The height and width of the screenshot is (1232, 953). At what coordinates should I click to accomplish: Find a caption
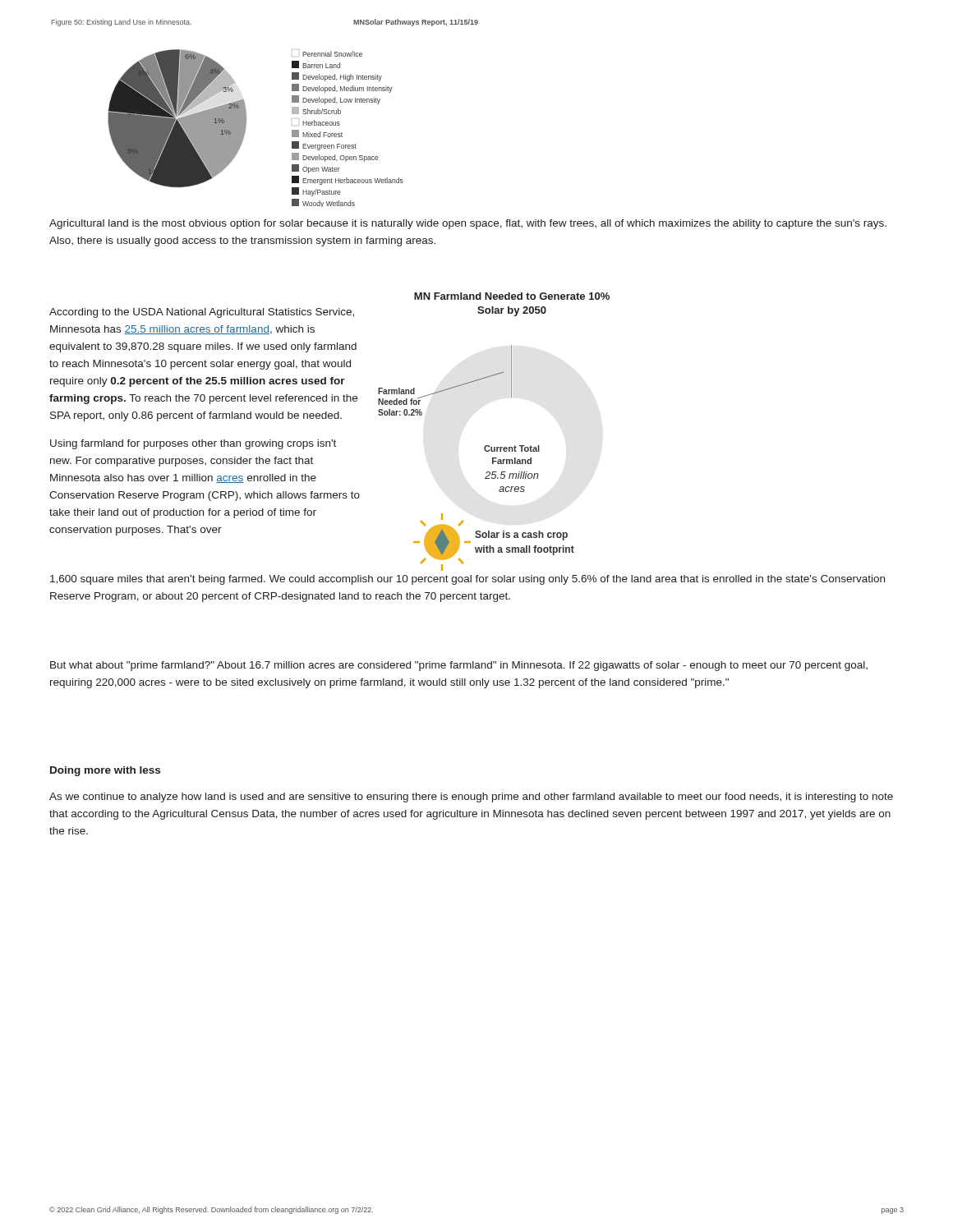121,22
